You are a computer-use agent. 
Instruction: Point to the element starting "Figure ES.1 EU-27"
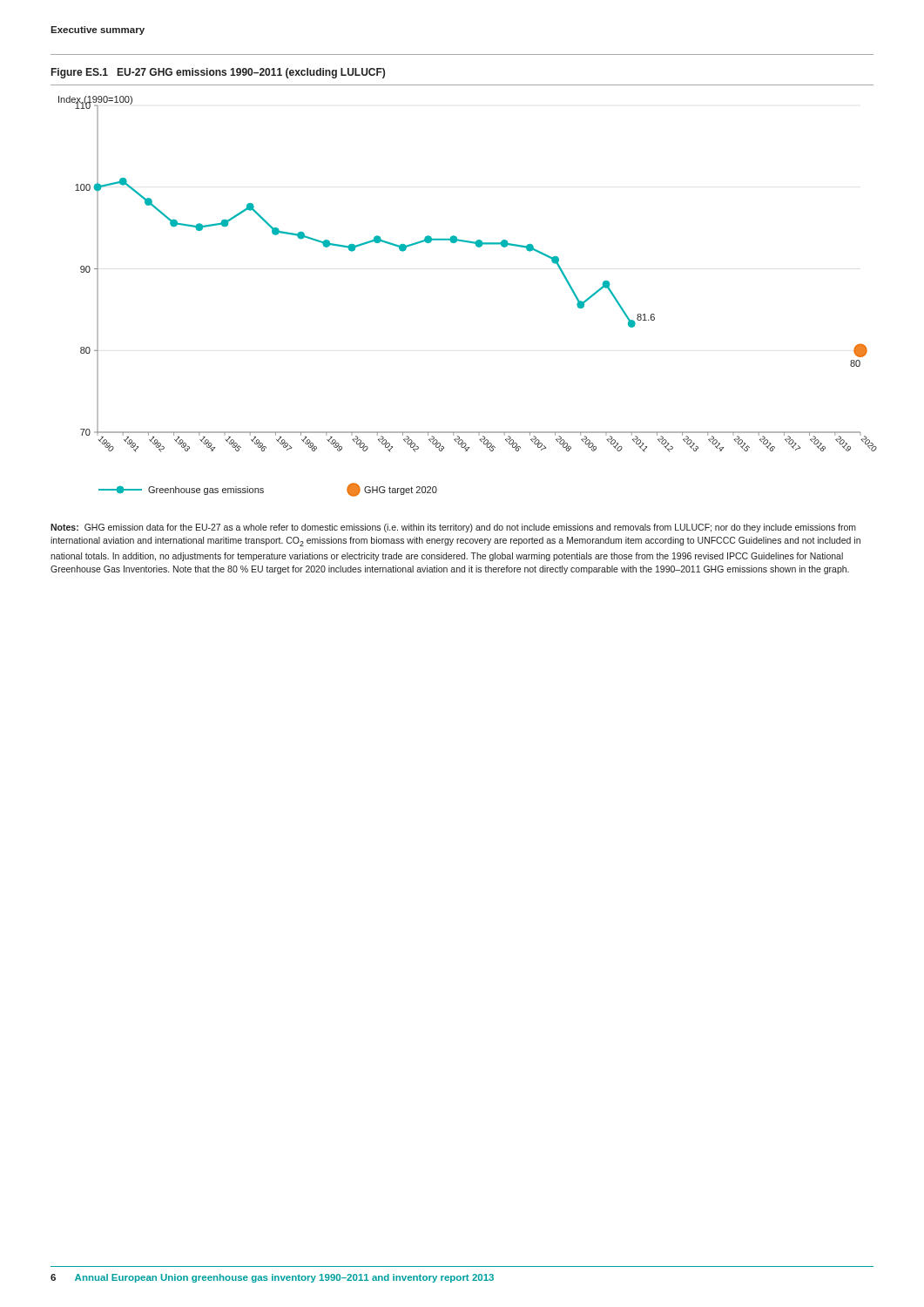[218, 72]
